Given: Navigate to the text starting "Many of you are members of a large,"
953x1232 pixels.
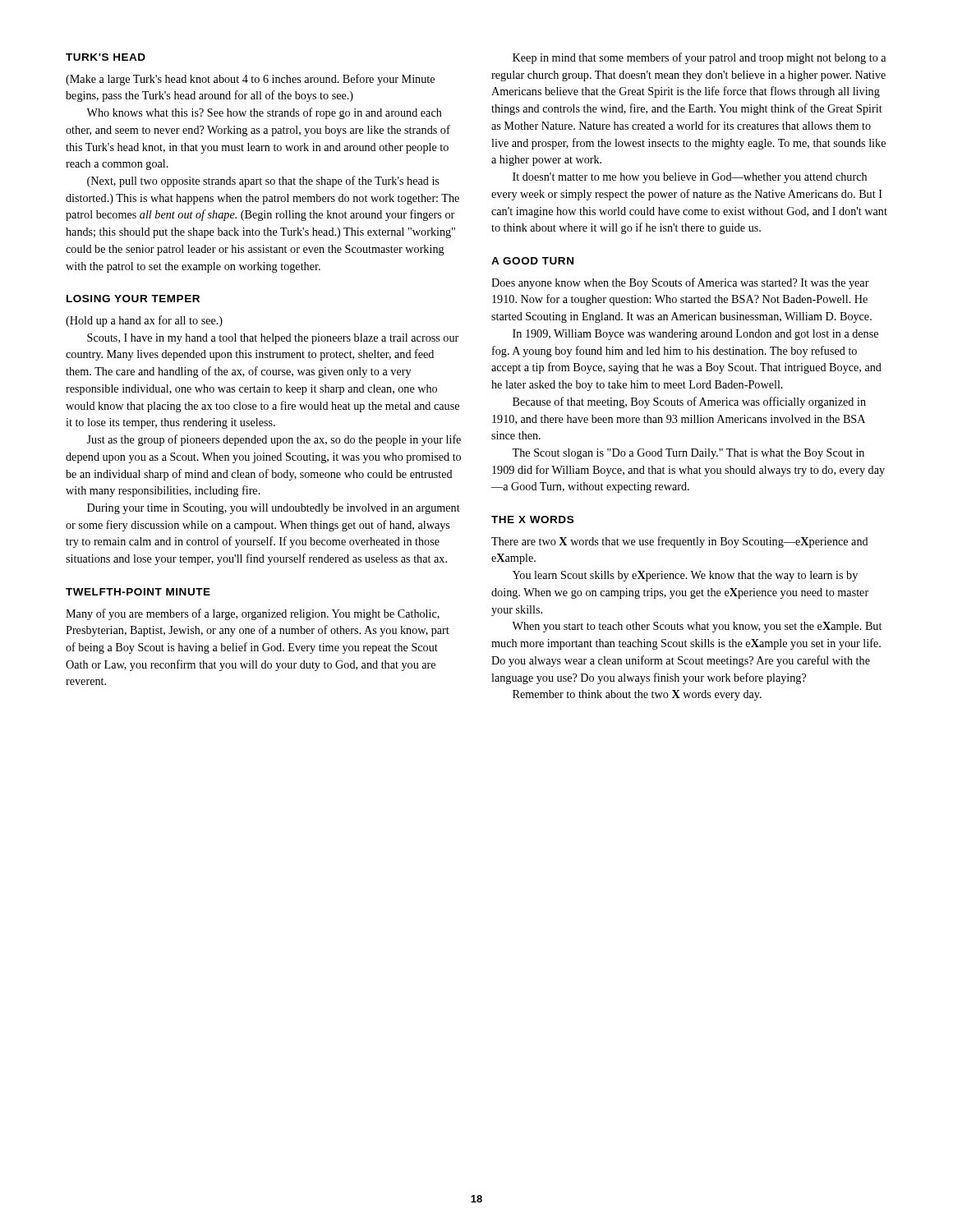Looking at the screenshot, I should [264, 647].
